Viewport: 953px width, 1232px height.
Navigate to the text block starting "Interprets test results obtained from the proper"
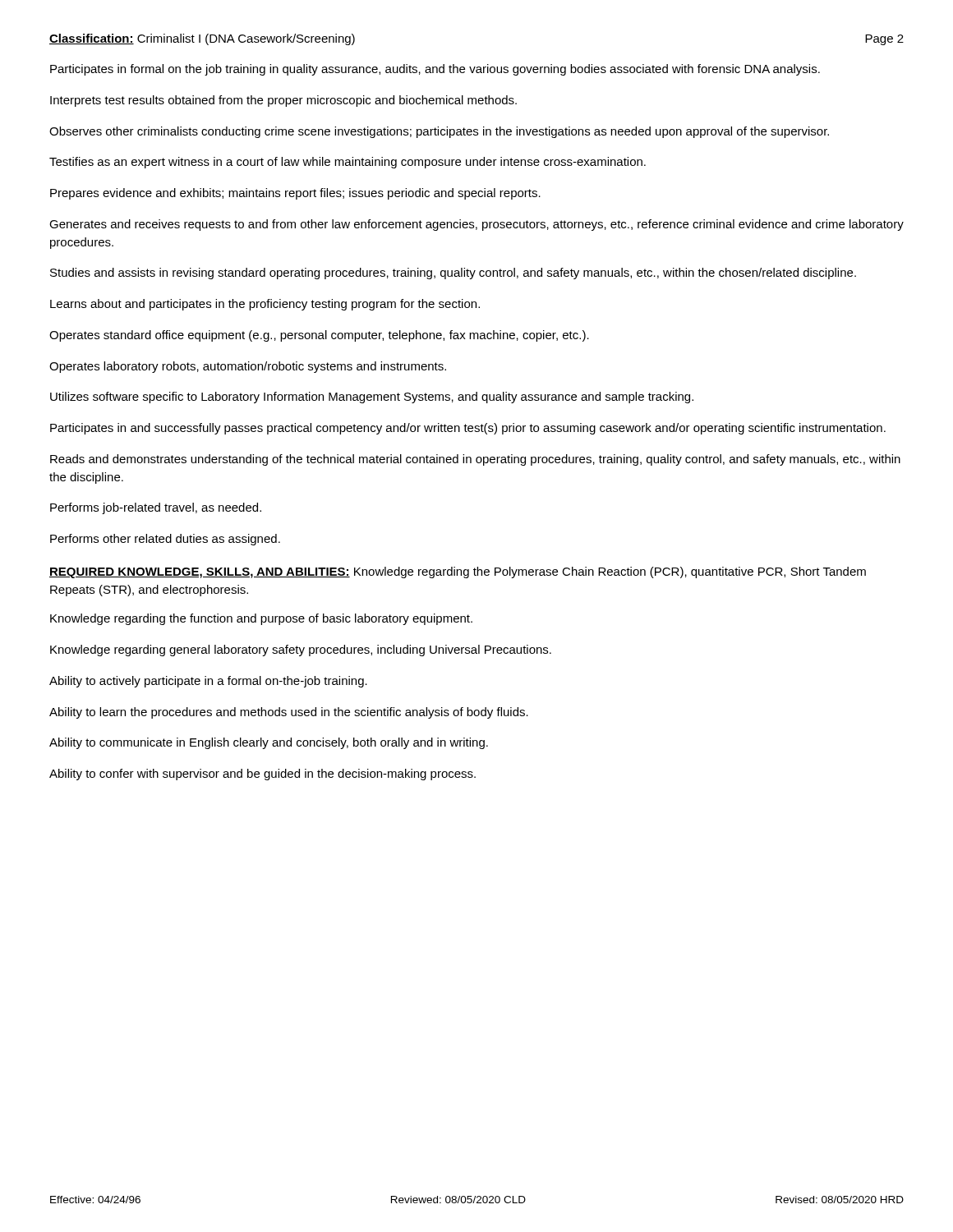(x=284, y=100)
